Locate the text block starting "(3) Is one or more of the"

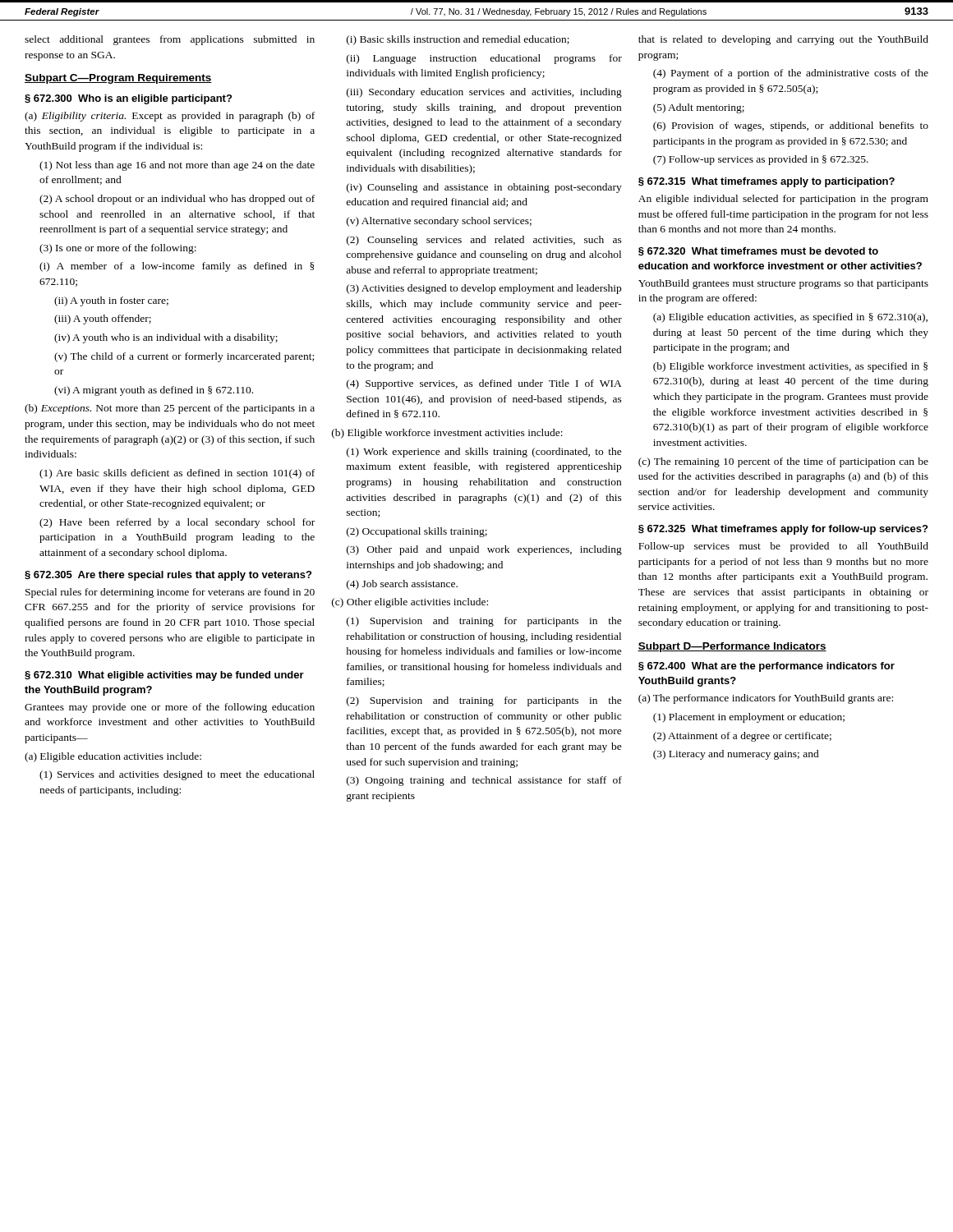118,248
